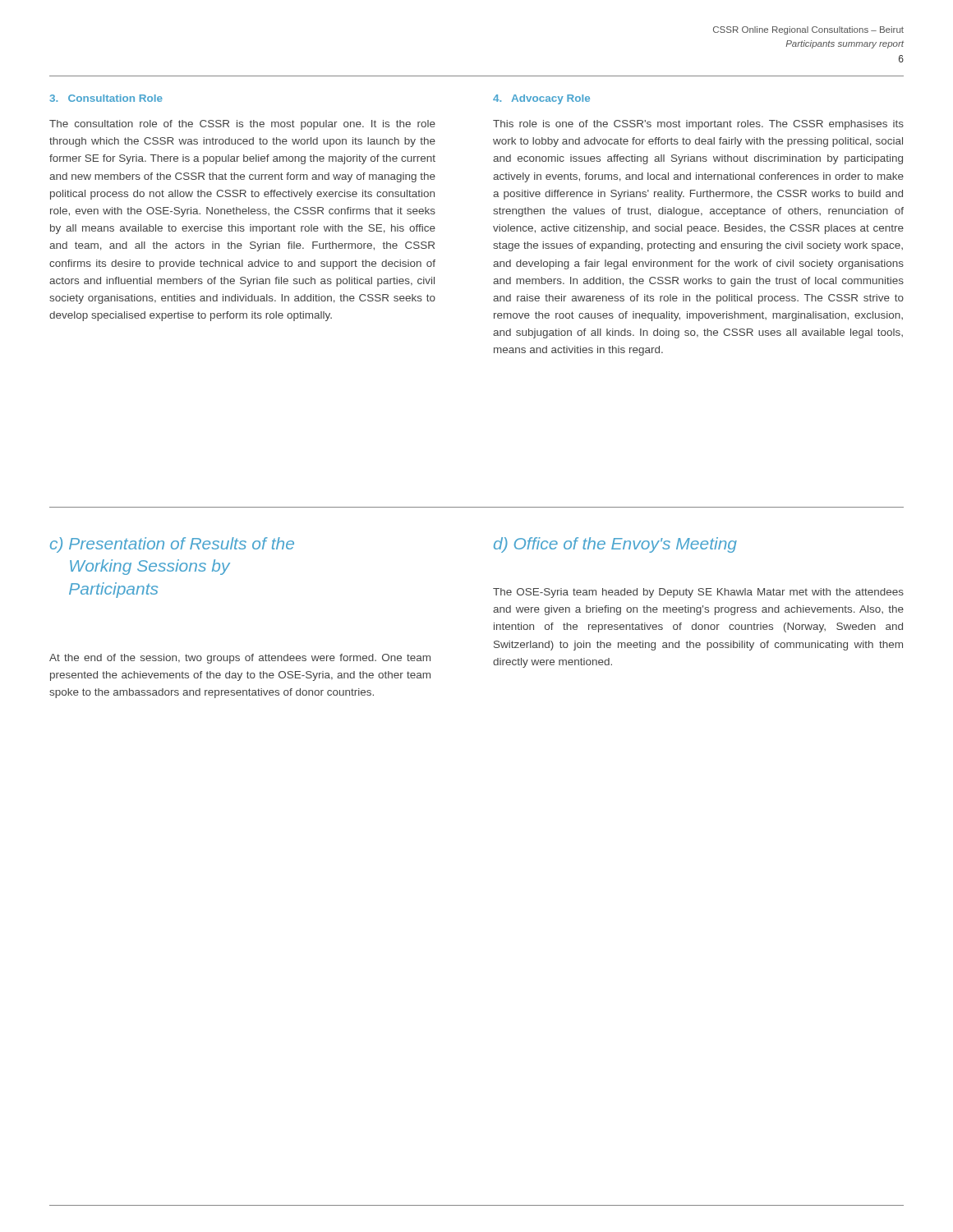Find the text starting "At the end of the session, two groups"
This screenshot has height=1232, width=953.
tap(240, 675)
